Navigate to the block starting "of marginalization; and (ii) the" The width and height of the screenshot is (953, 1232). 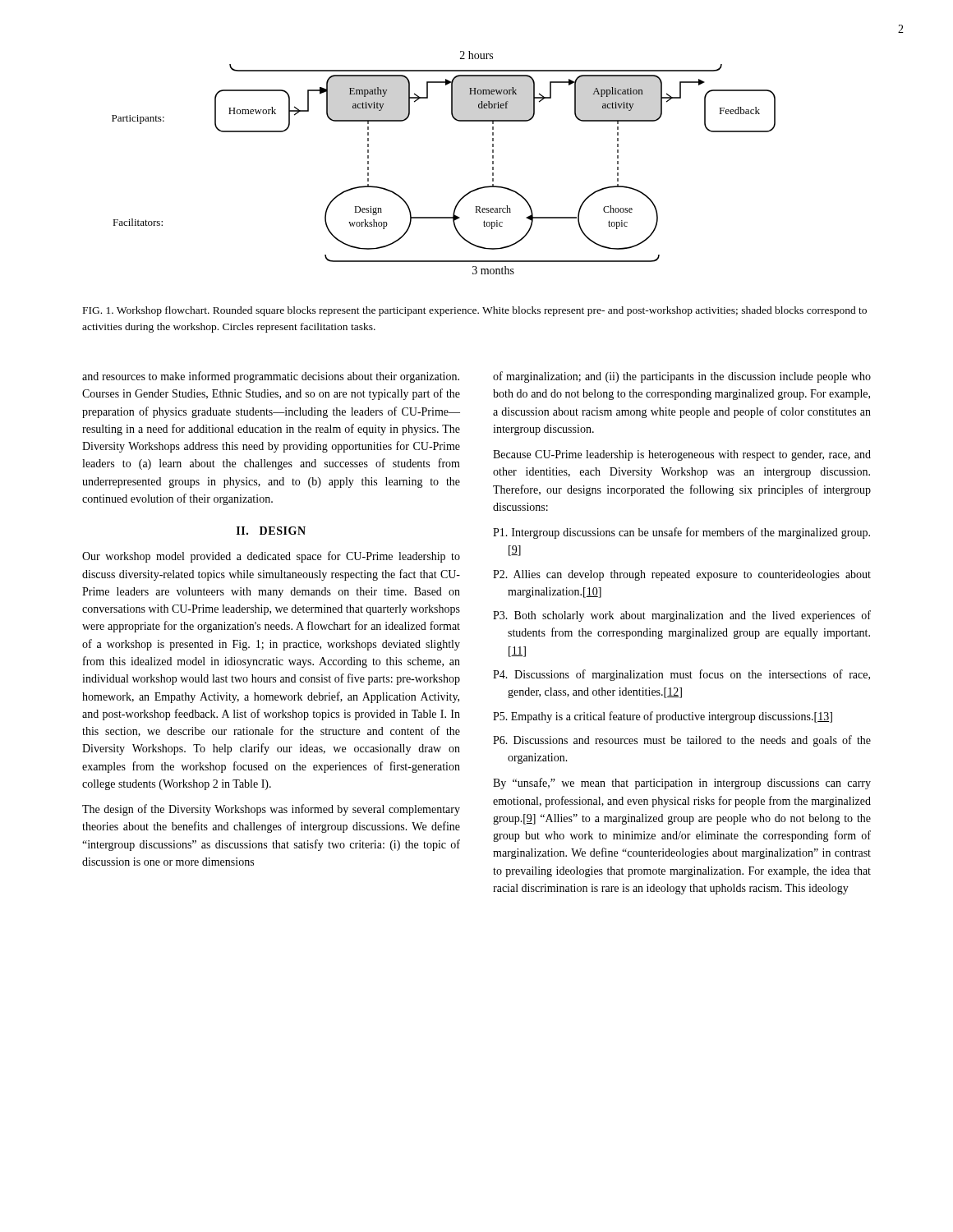[x=682, y=403]
